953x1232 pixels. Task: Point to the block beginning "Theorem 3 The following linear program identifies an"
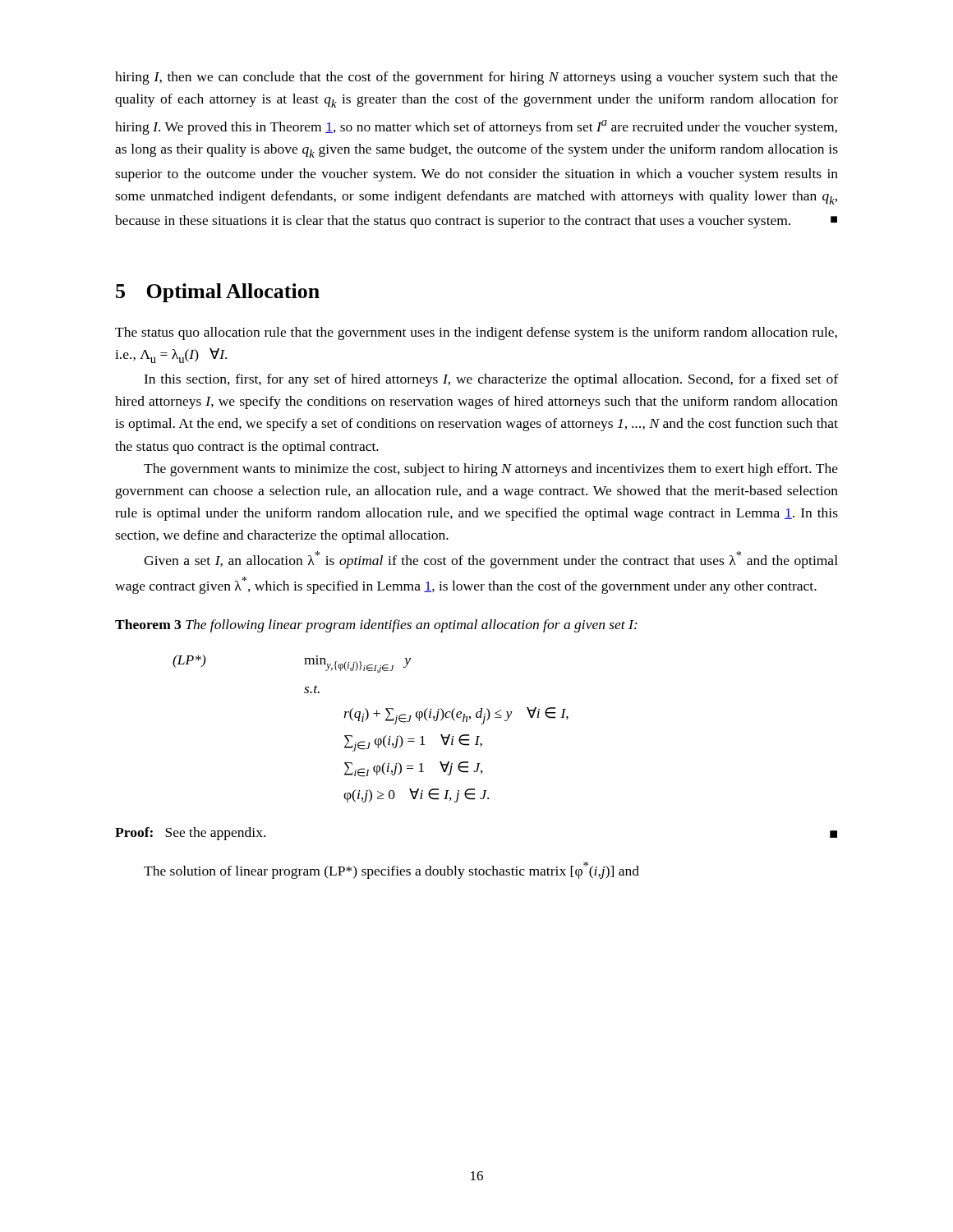(x=476, y=625)
